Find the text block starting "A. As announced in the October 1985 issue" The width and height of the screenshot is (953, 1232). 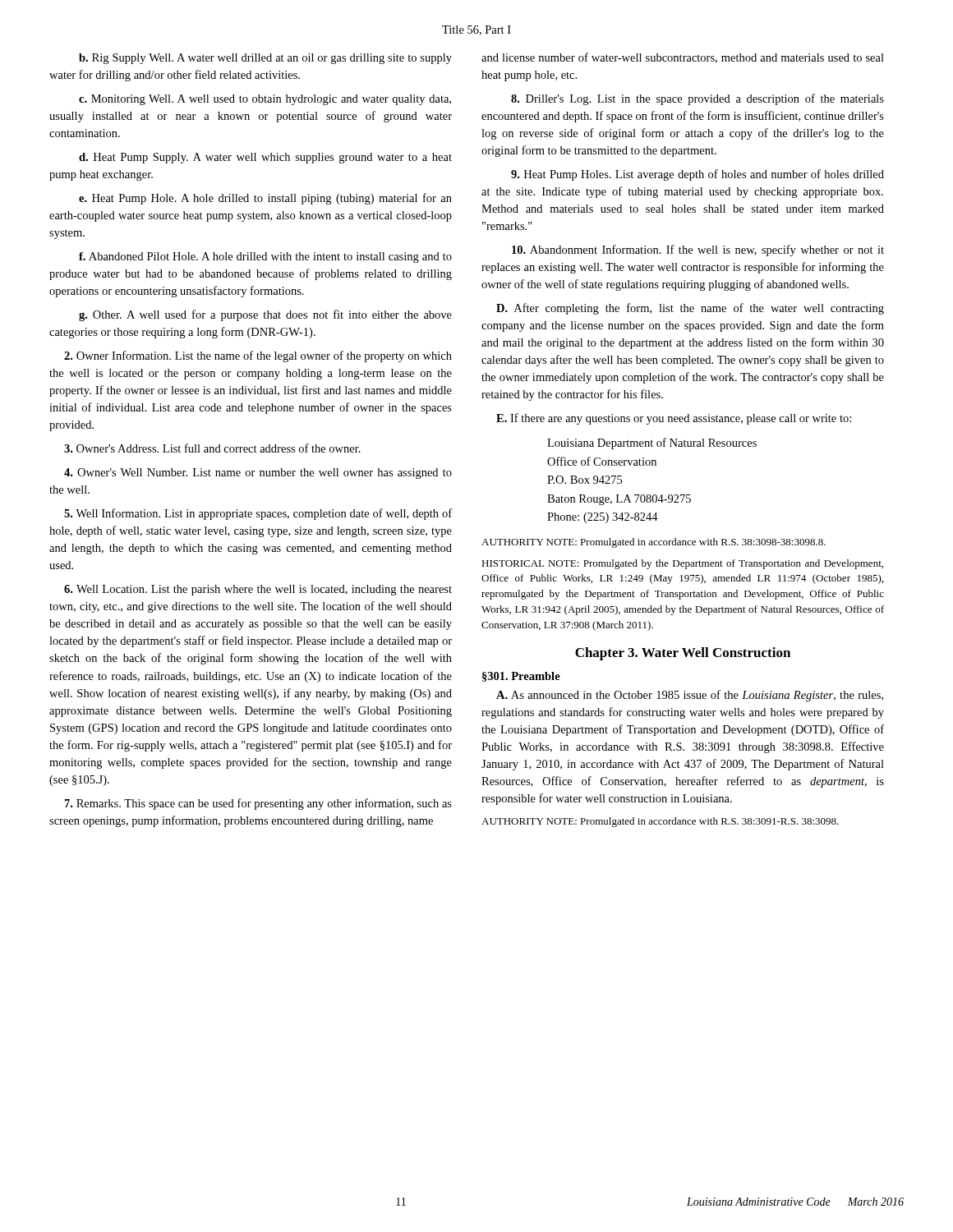point(683,747)
